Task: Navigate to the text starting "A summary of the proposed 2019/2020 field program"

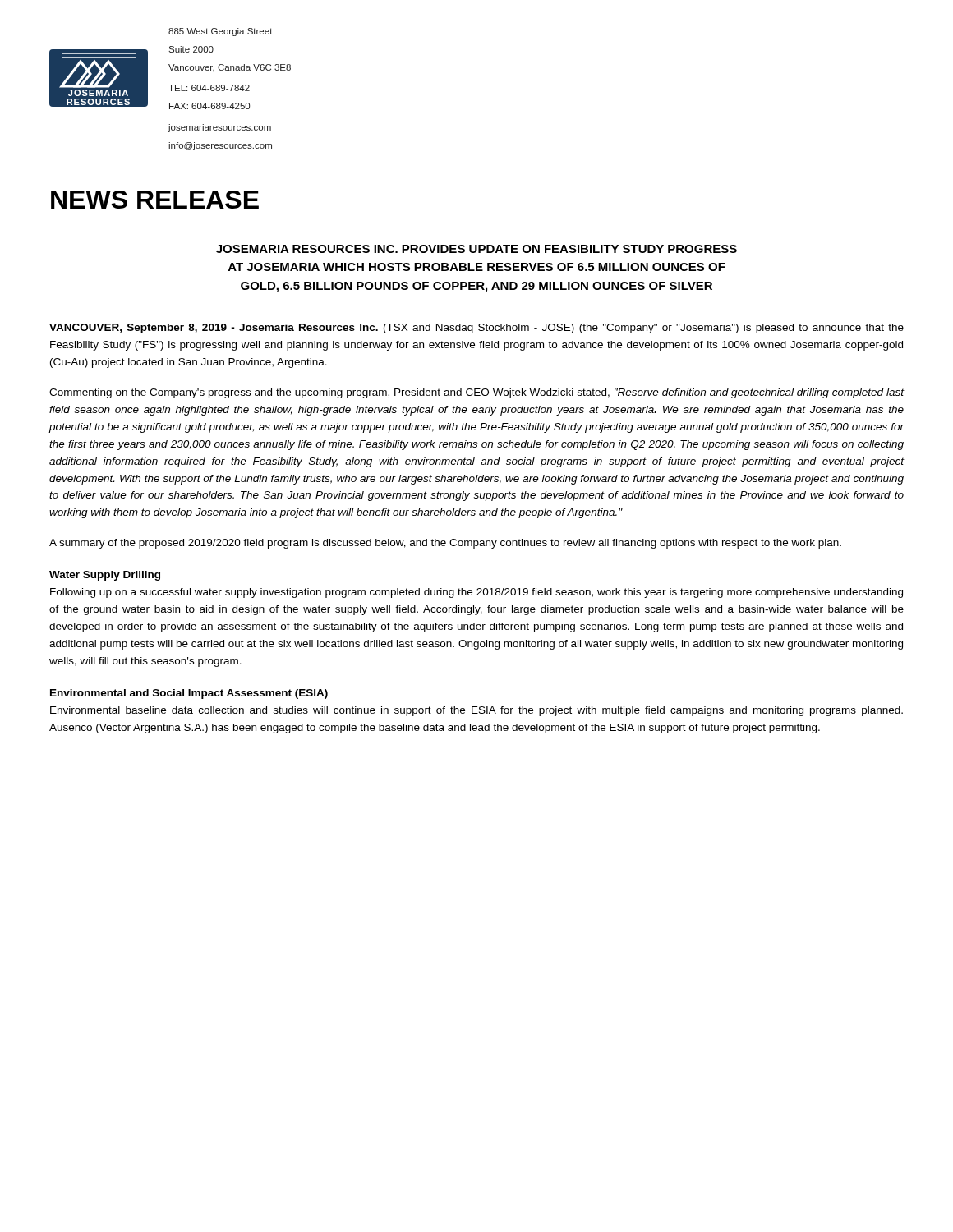Action: 446,543
